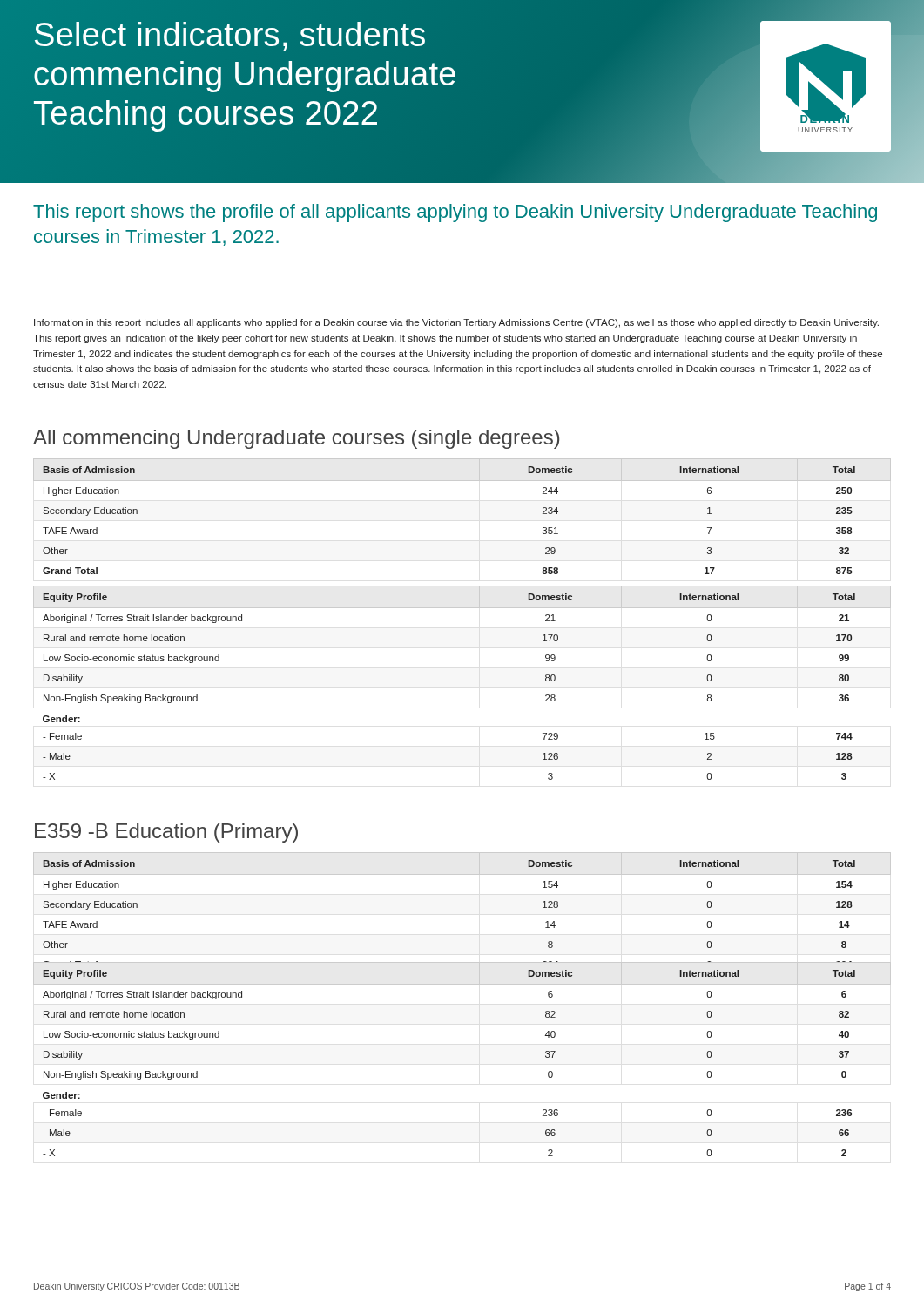
Task: Click on the logo
Action: (826, 86)
